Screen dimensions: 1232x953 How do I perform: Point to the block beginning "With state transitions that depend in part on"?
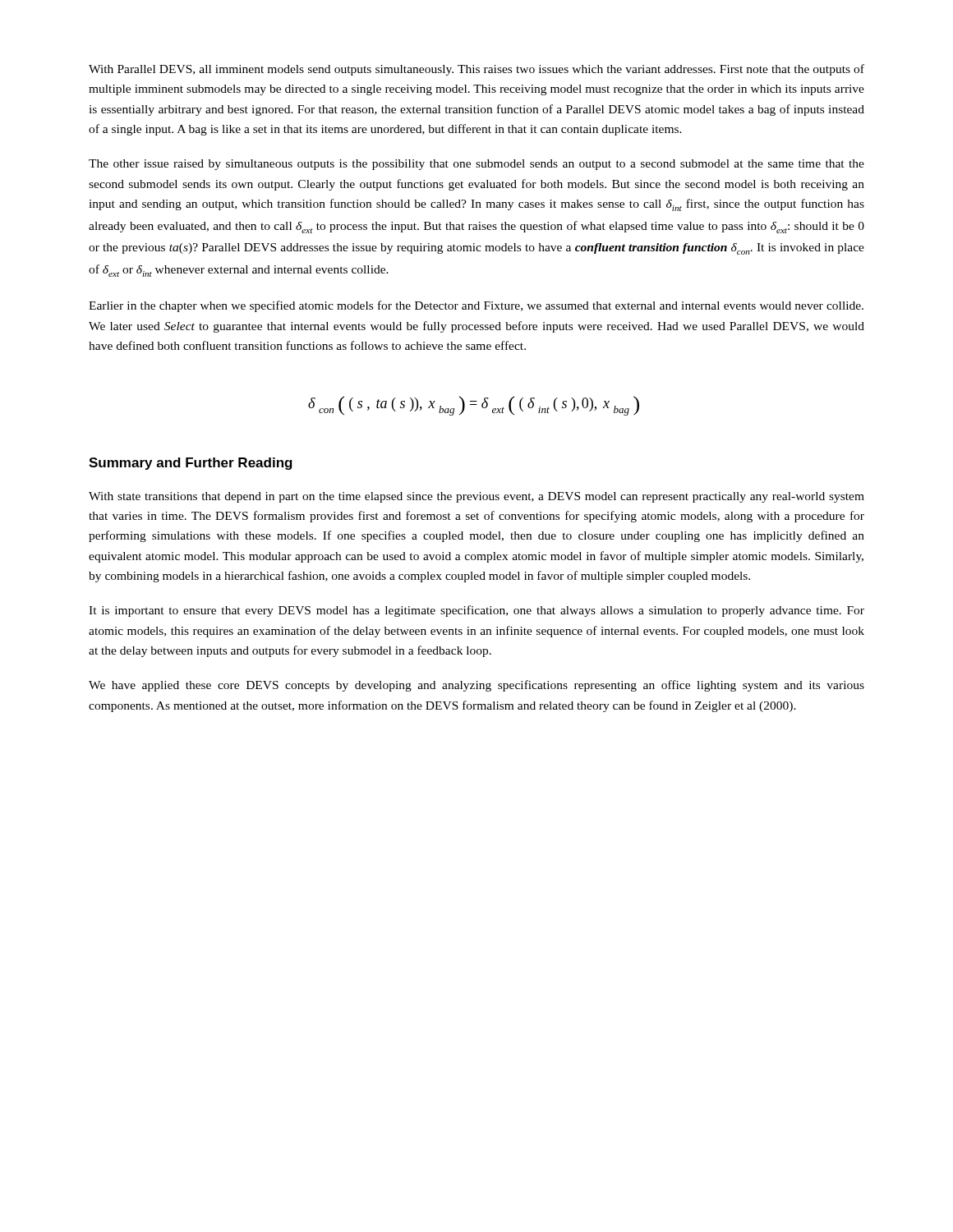[476, 535]
